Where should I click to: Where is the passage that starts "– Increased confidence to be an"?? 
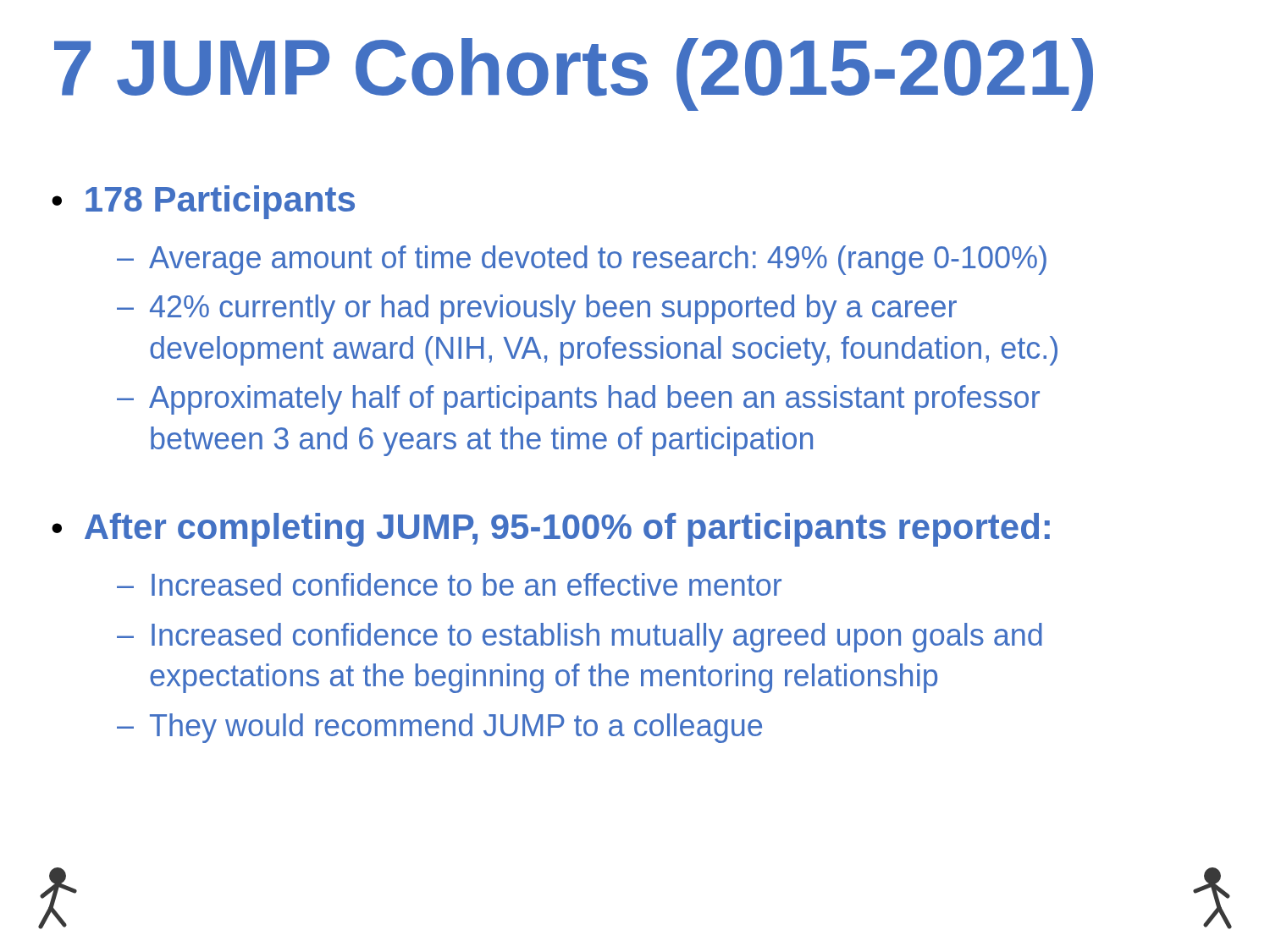[450, 586]
